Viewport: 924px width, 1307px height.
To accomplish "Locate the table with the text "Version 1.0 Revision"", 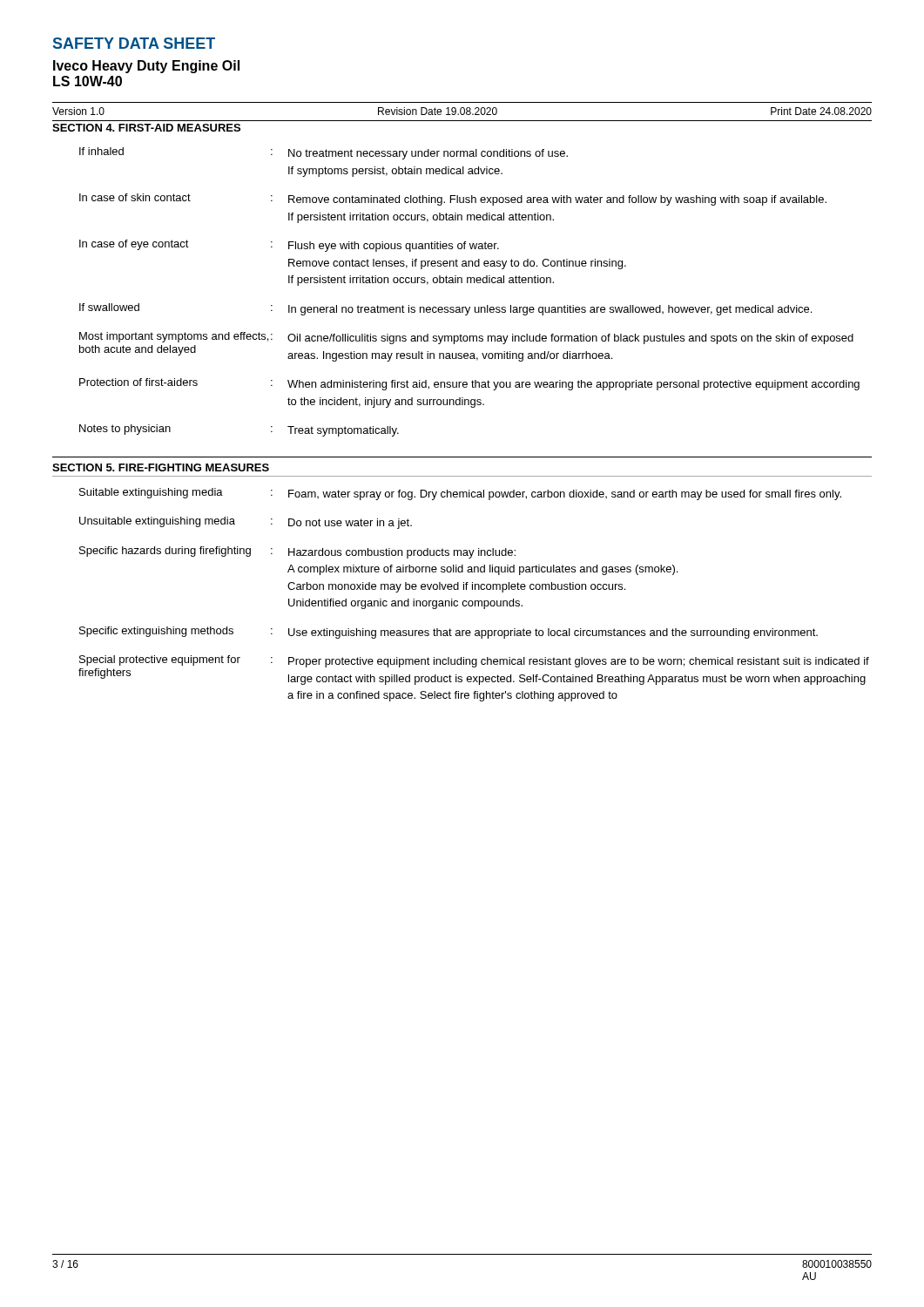I will [x=462, y=112].
